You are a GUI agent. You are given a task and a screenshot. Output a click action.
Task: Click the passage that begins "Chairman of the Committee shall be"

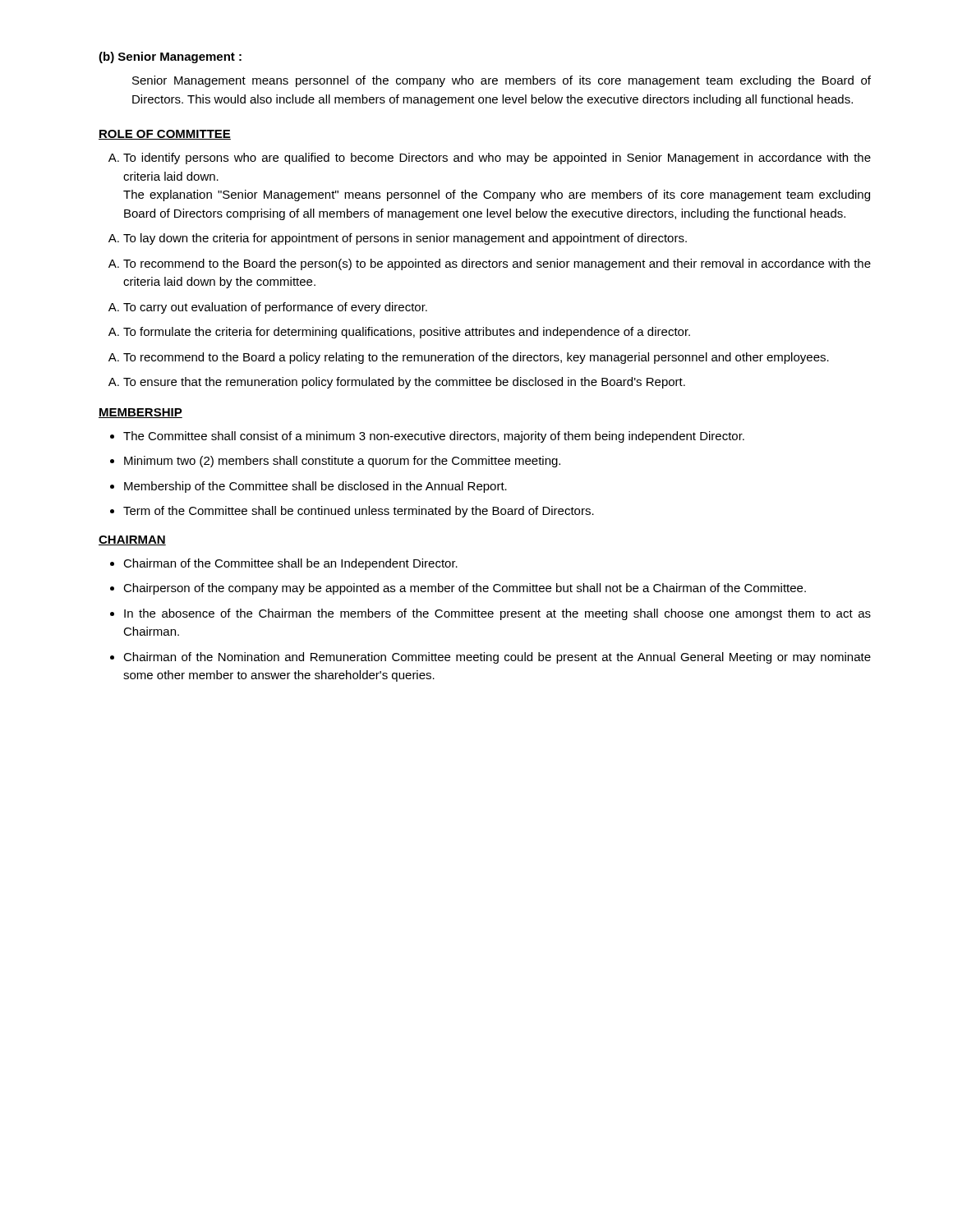tap(284, 564)
